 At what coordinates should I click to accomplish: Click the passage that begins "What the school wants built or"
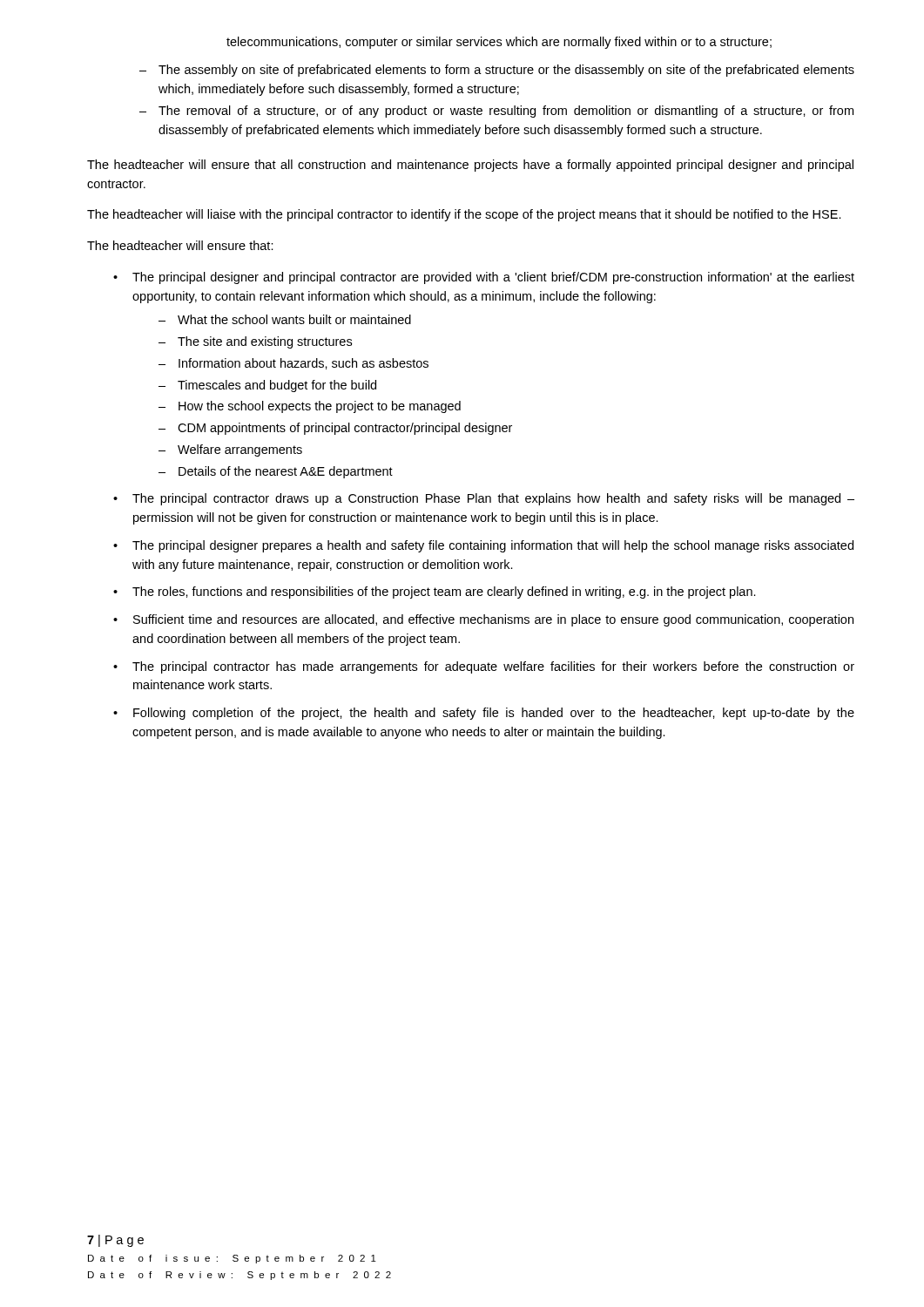[x=295, y=320]
